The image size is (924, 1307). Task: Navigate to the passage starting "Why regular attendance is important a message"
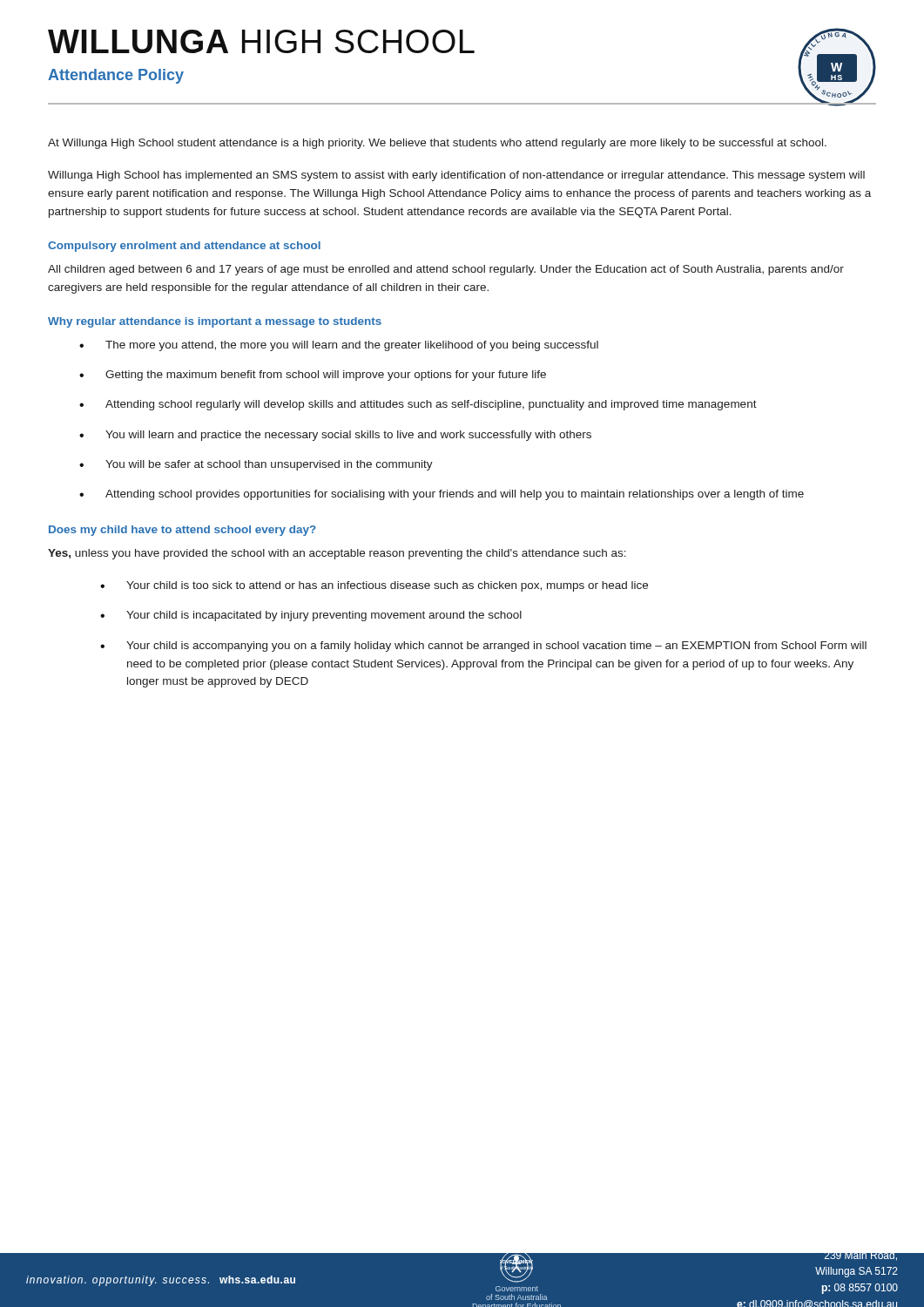215,321
